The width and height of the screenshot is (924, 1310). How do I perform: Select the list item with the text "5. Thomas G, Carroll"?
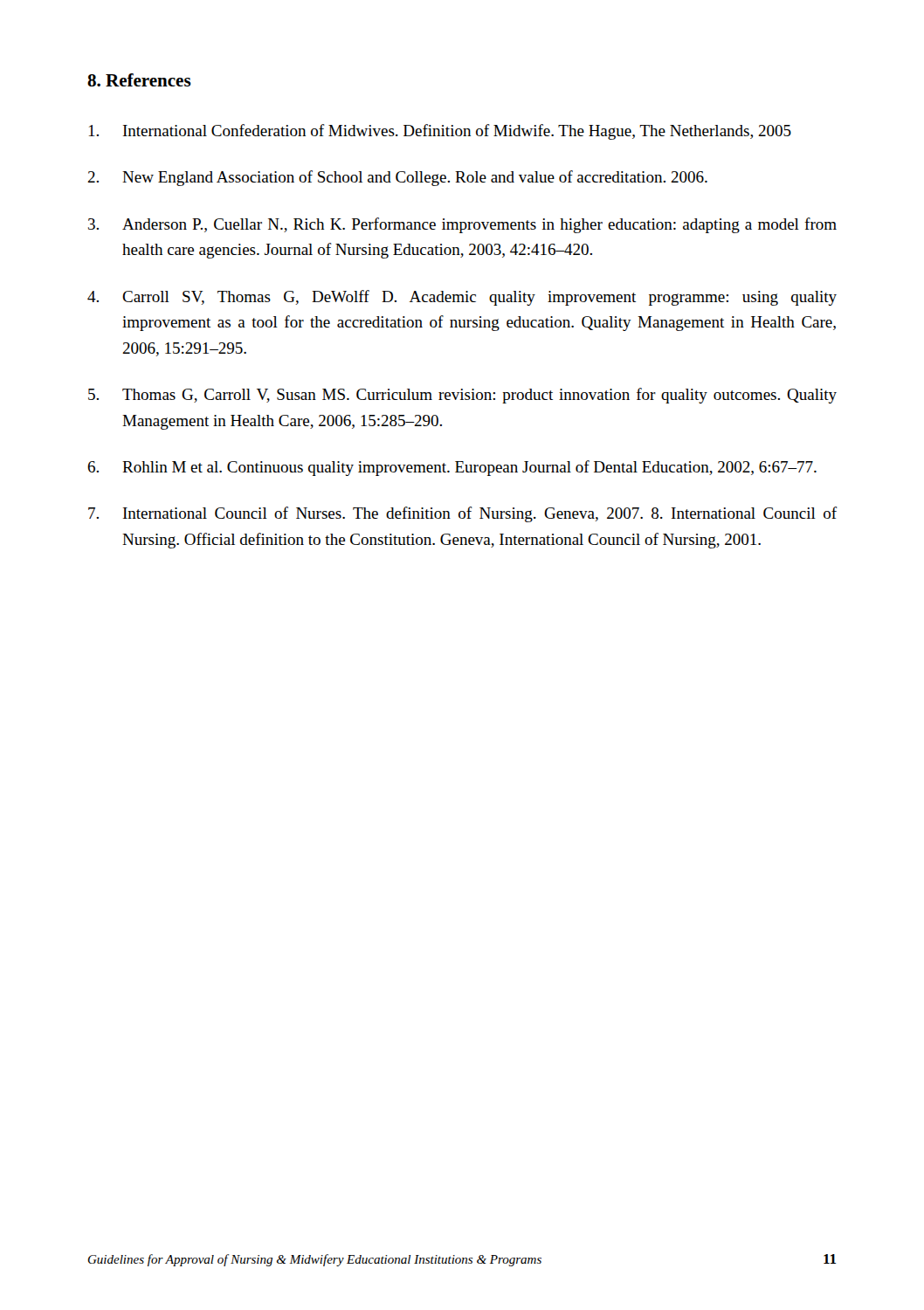coord(462,407)
